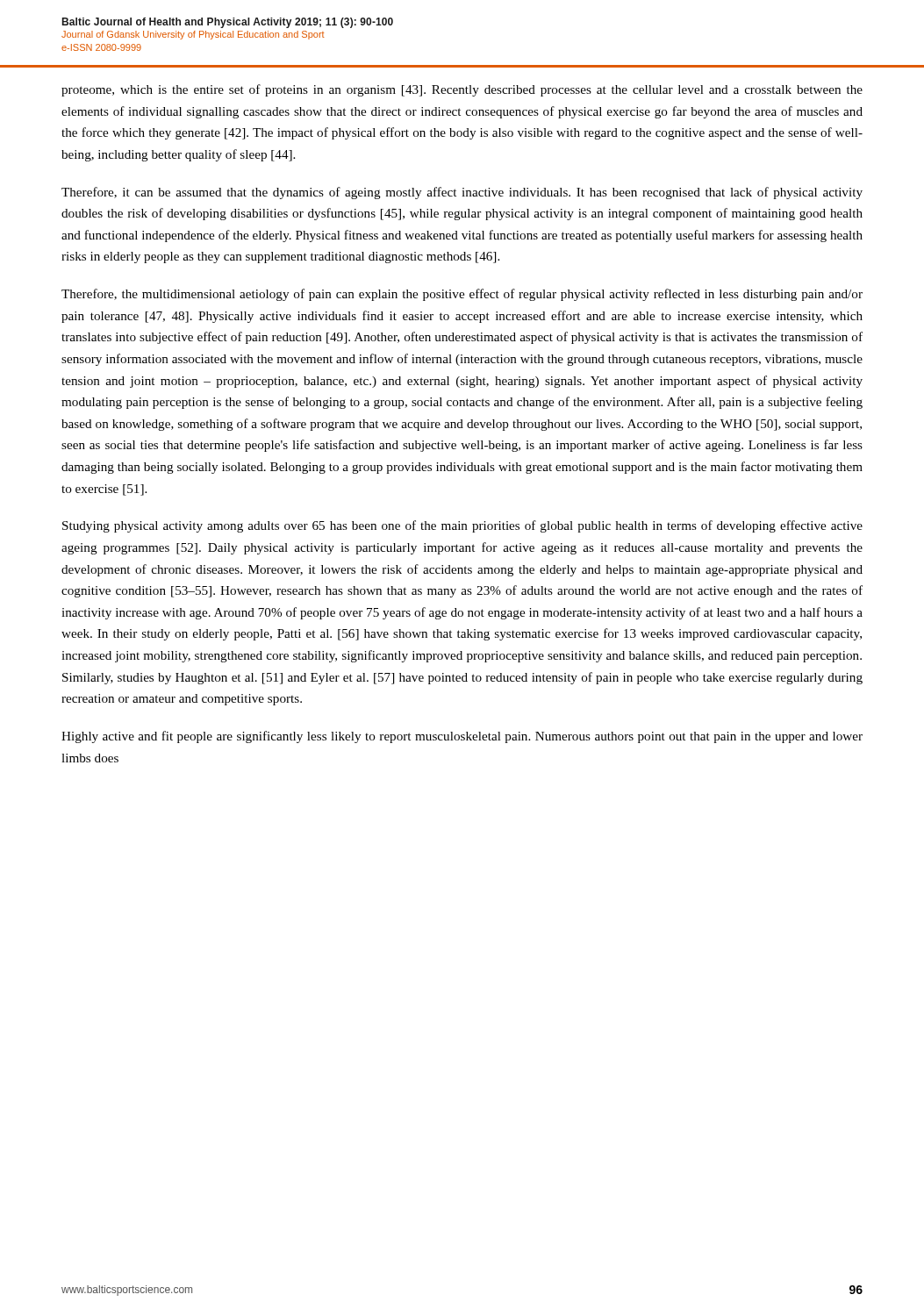
Task: Locate the text block that says "Studying physical activity among adults over 65"
Action: pos(462,612)
